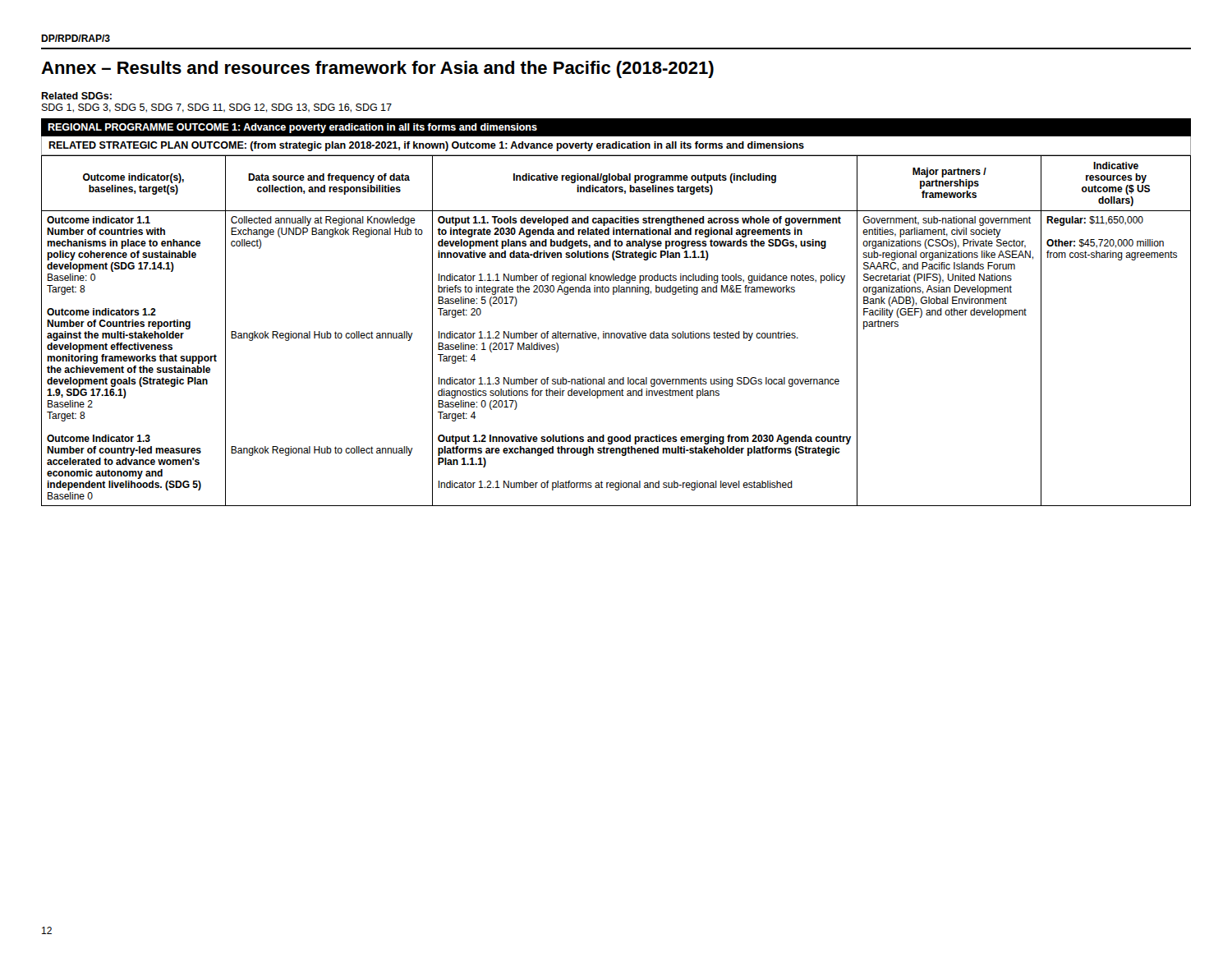Find the section header on this page that starts "REGIONAL PROGRAMME OUTCOME 1: Advance poverty eradication"
Image resolution: width=1232 pixels, height=953 pixels.
(292, 127)
